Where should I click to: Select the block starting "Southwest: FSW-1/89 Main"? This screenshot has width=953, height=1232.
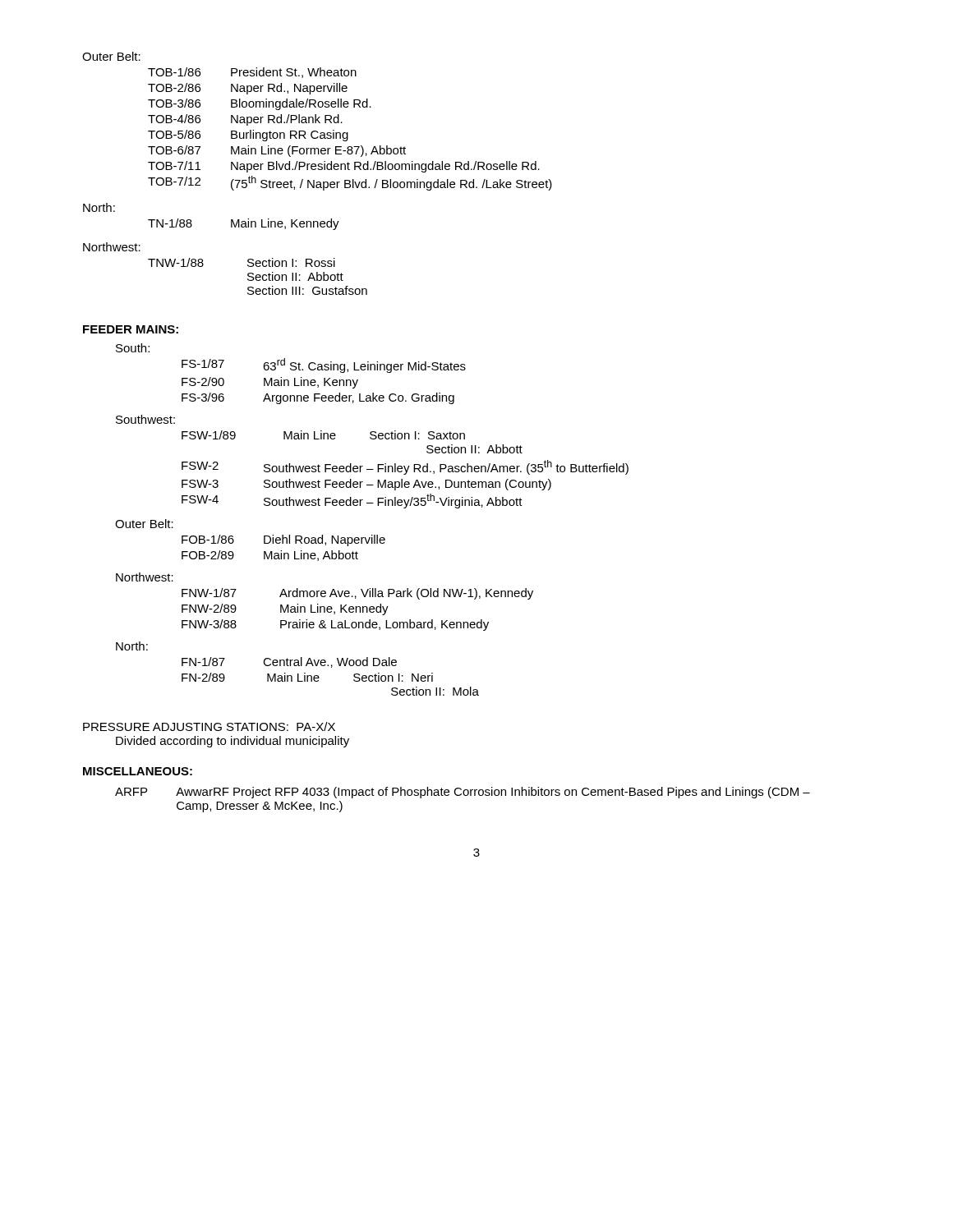[493, 460]
